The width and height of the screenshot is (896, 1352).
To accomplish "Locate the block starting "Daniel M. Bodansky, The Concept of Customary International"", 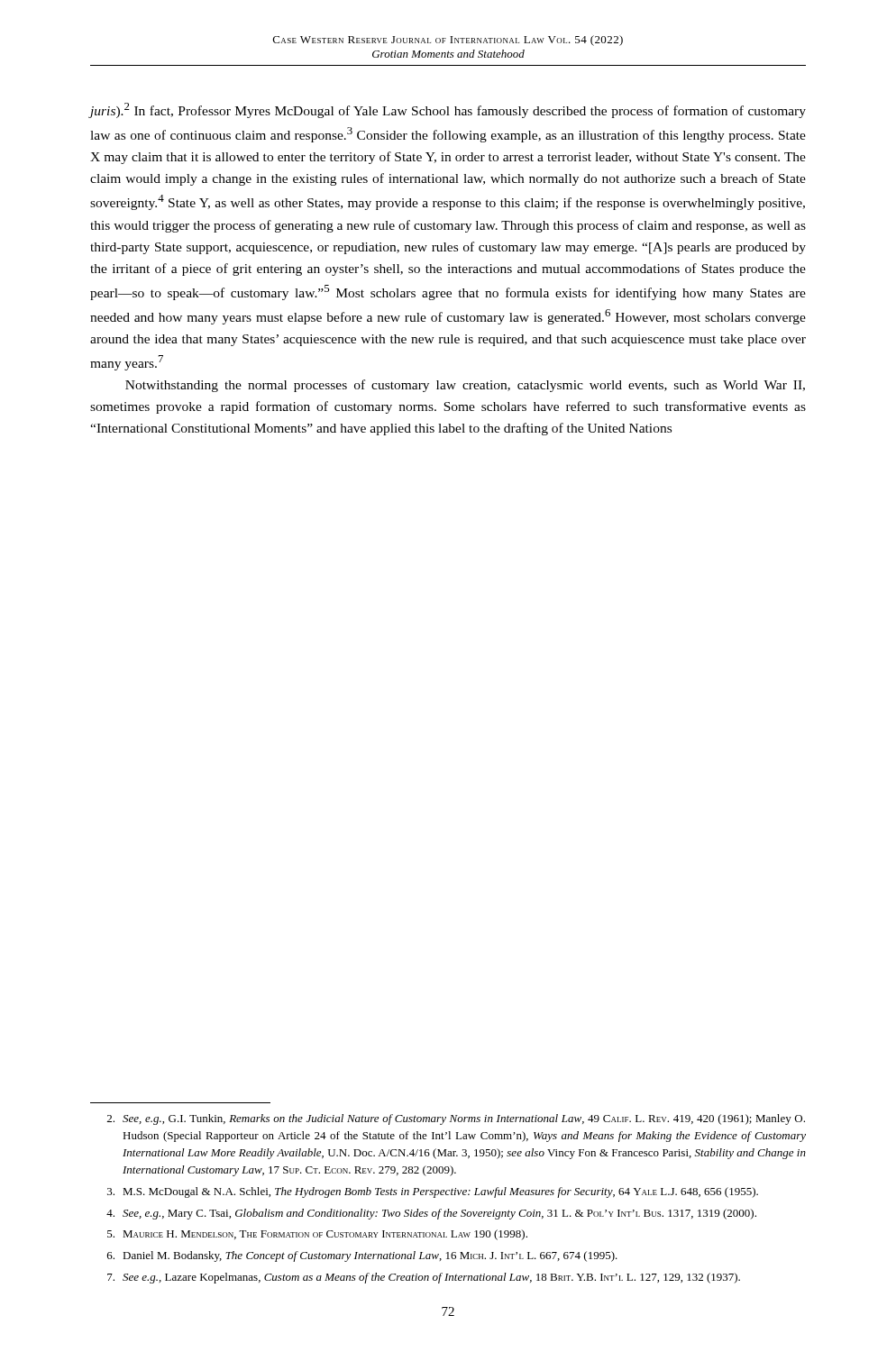I will click(448, 1256).
